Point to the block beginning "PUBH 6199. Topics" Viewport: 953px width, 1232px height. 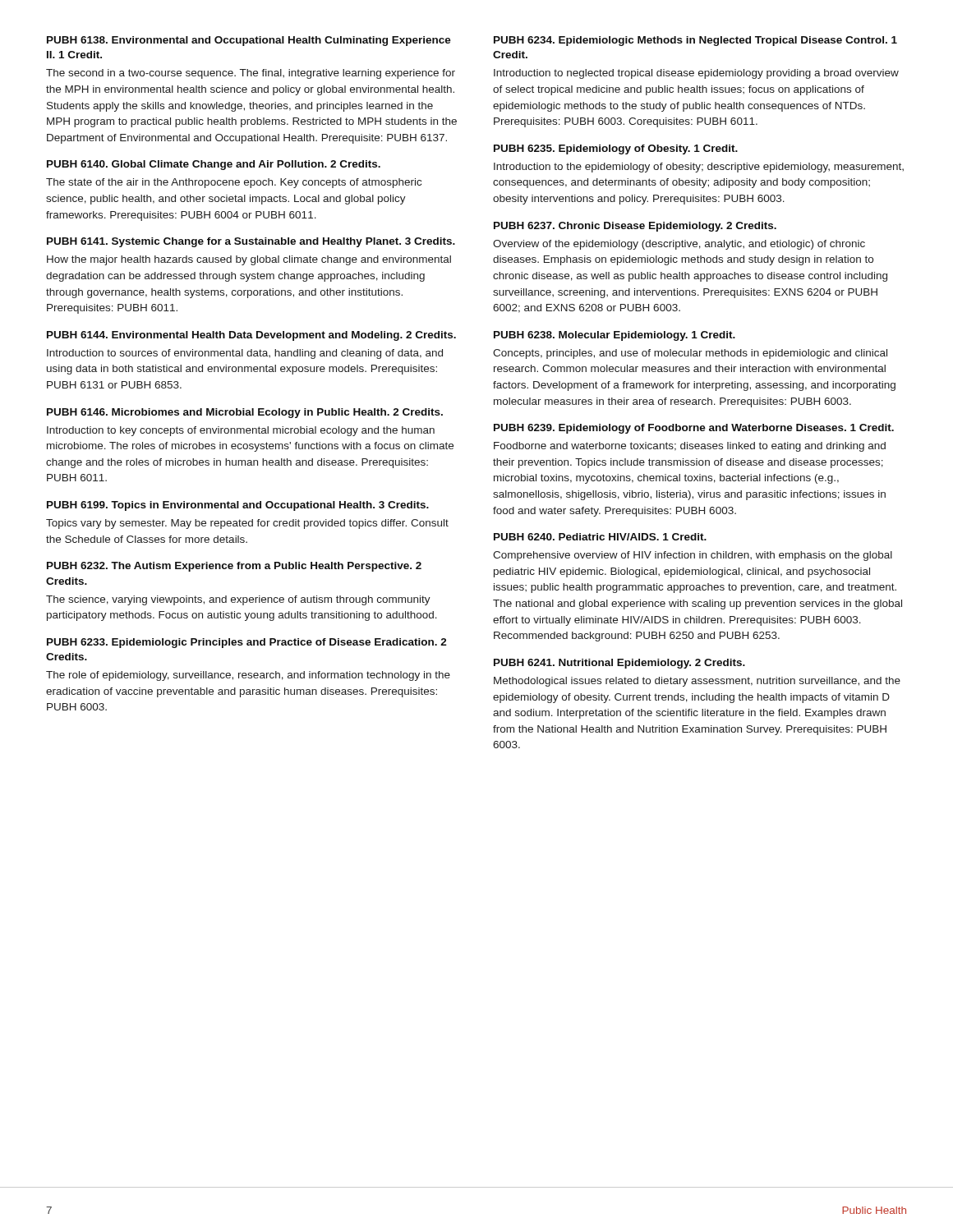pos(253,522)
